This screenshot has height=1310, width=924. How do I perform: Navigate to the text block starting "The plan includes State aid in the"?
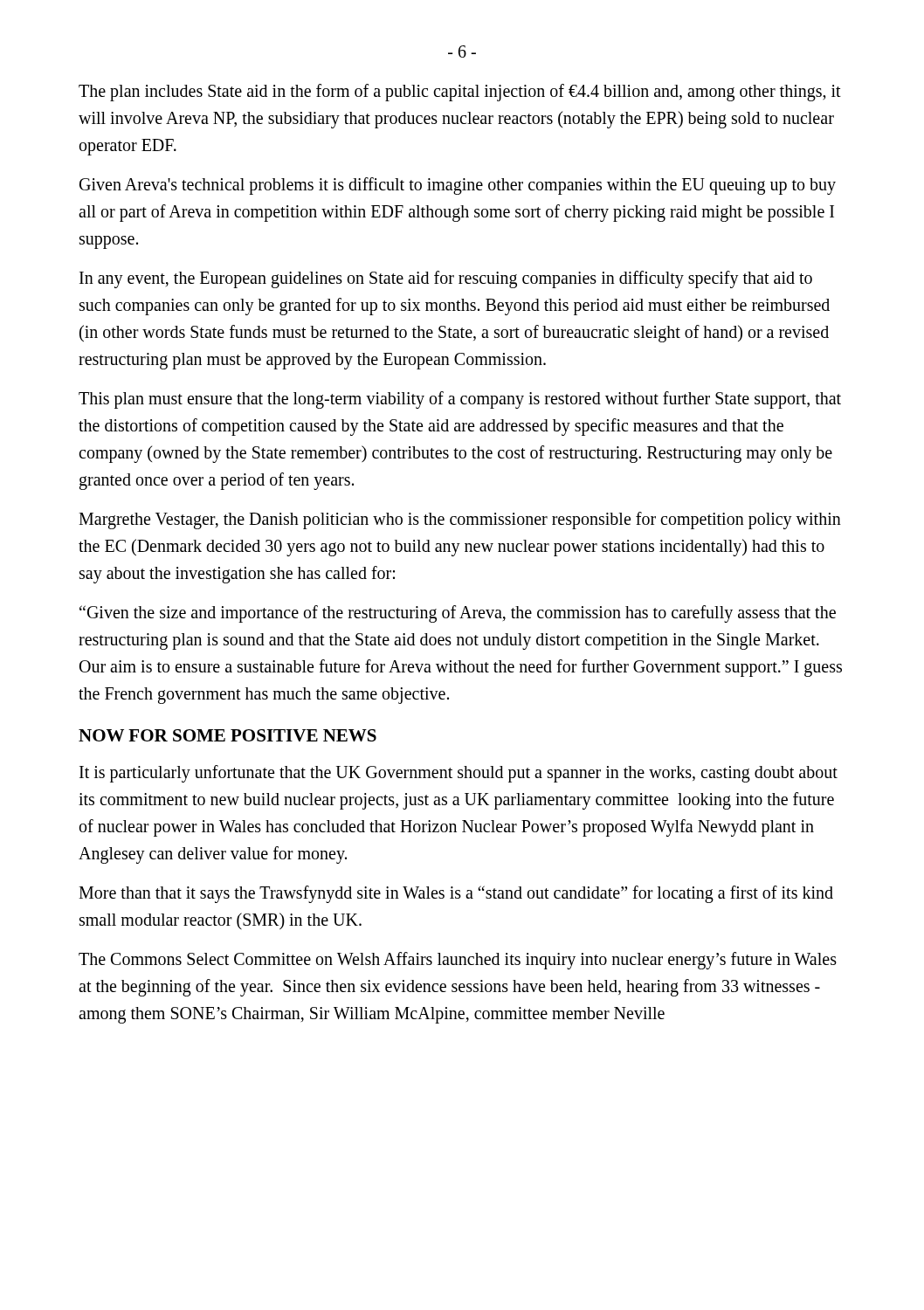tap(460, 118)
